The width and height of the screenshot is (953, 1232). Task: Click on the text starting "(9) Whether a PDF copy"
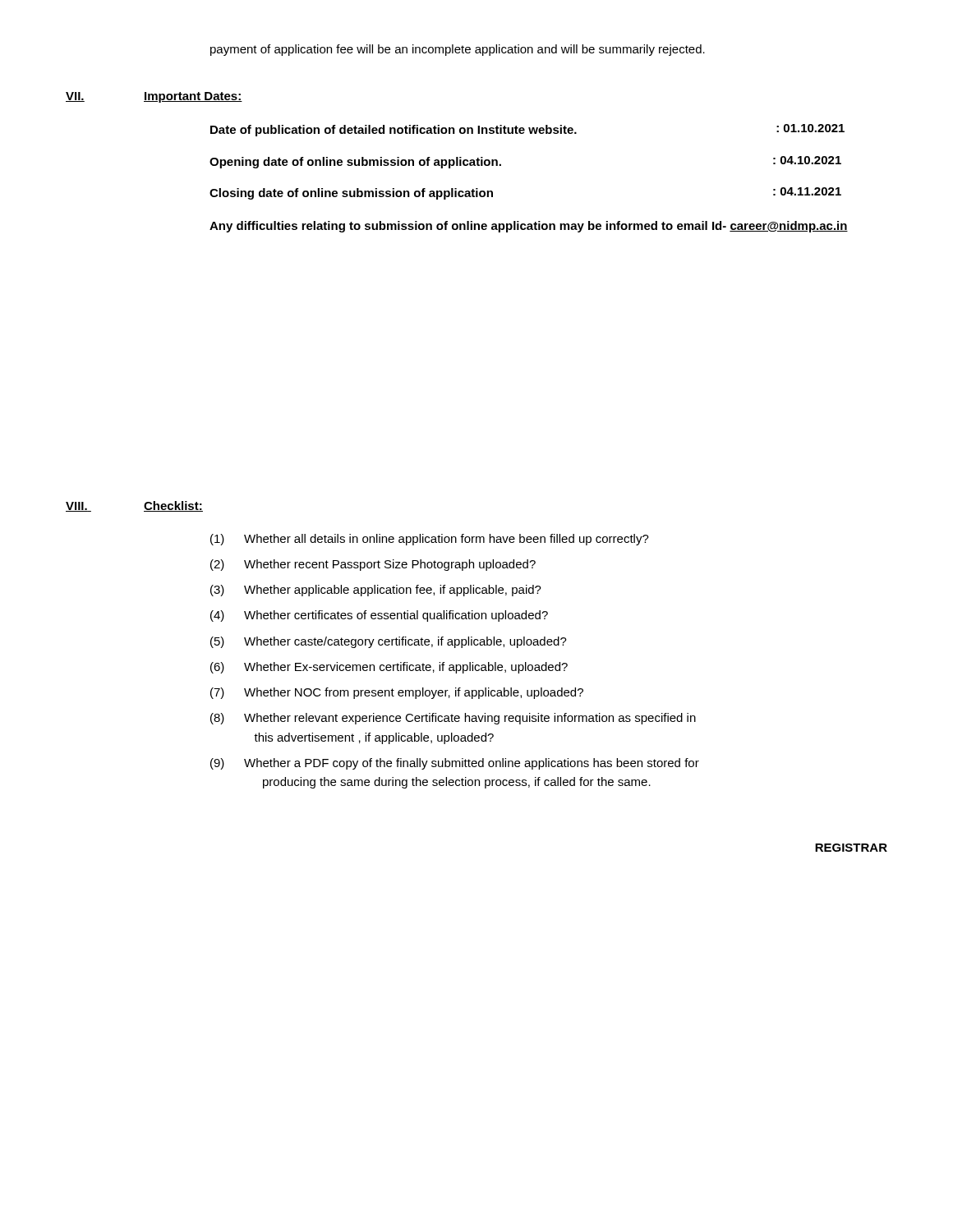point(548,772)
